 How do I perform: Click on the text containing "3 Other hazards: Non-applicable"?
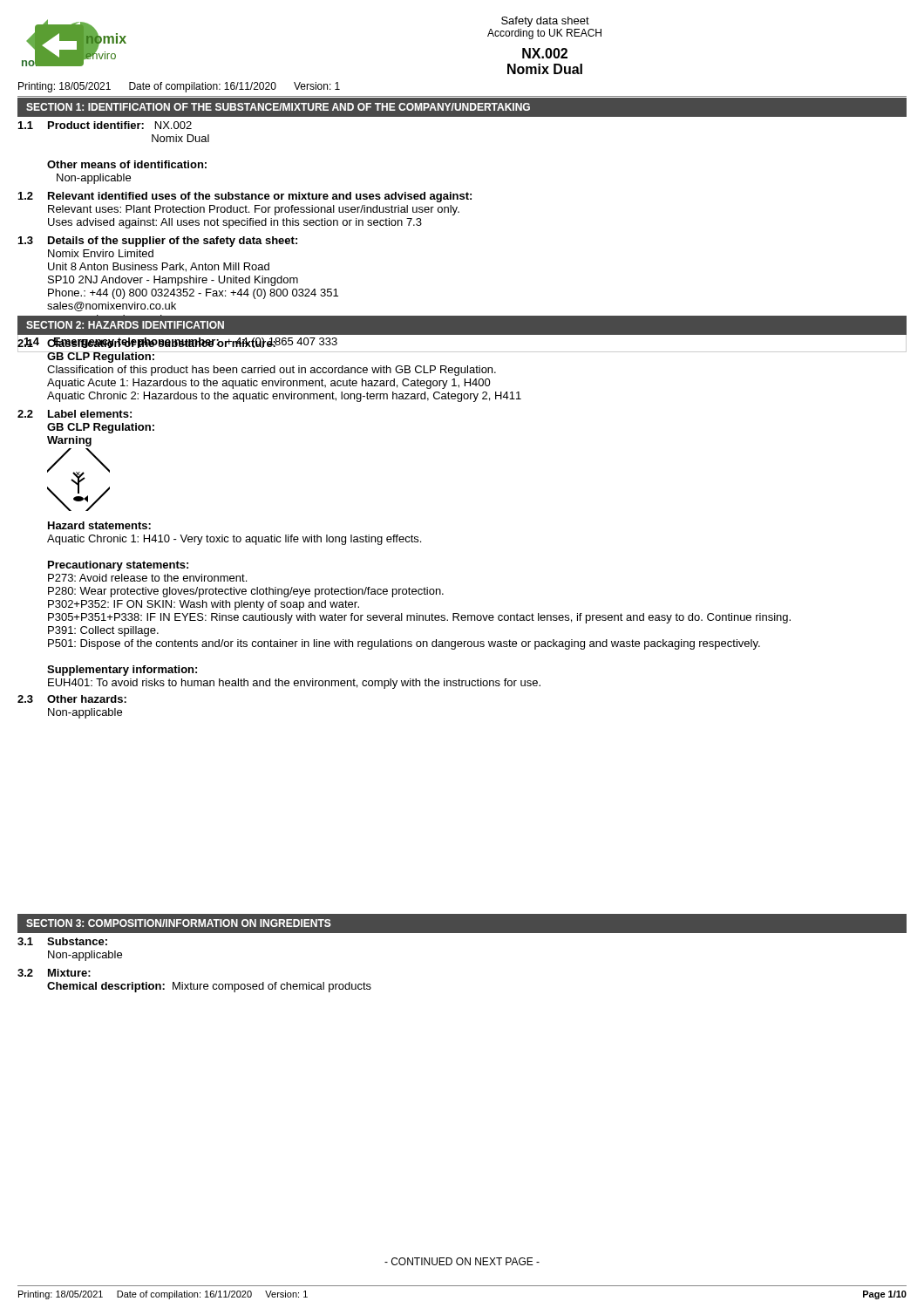(72, 699)
